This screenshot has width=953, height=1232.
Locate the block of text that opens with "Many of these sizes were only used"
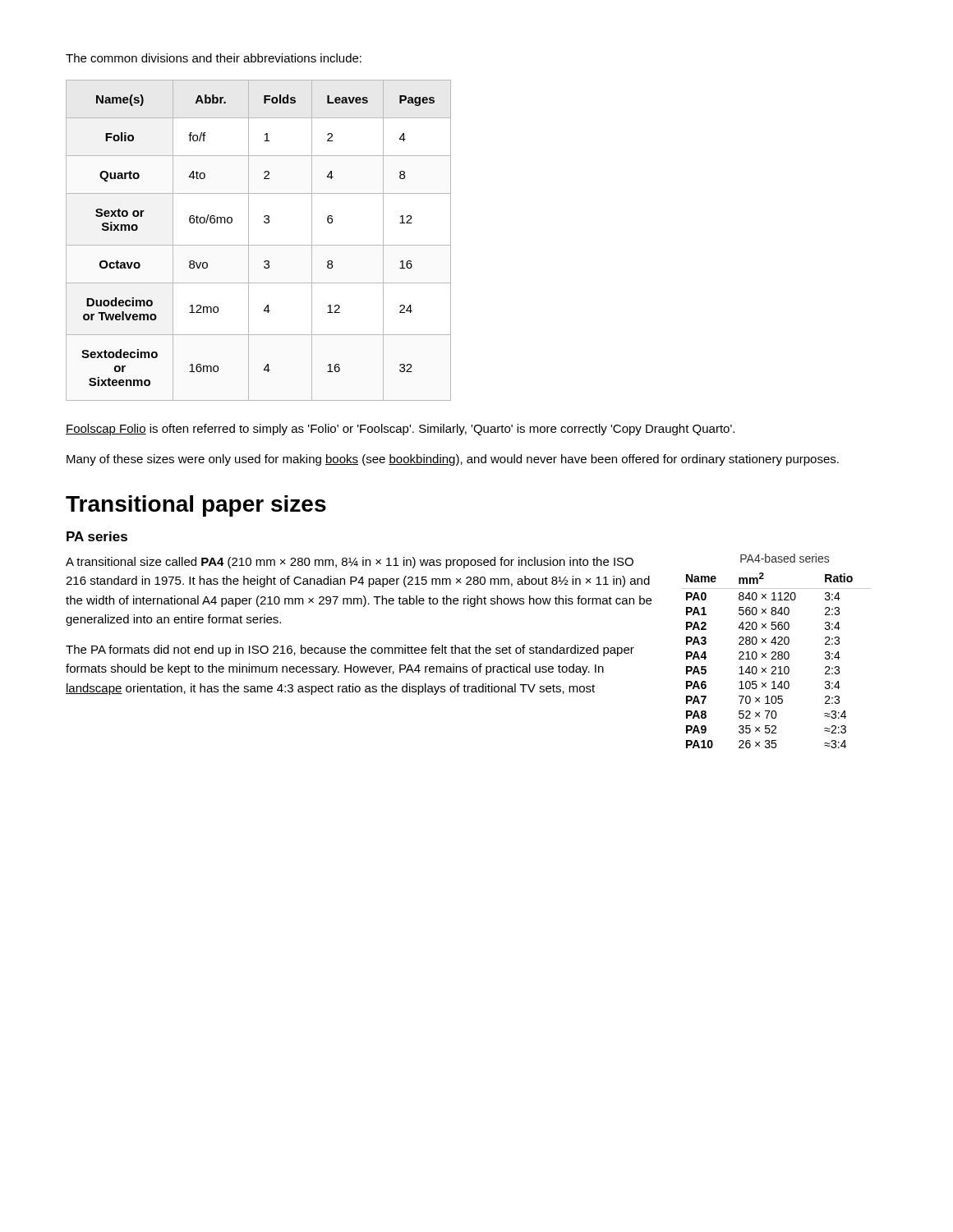click(476, 459)
